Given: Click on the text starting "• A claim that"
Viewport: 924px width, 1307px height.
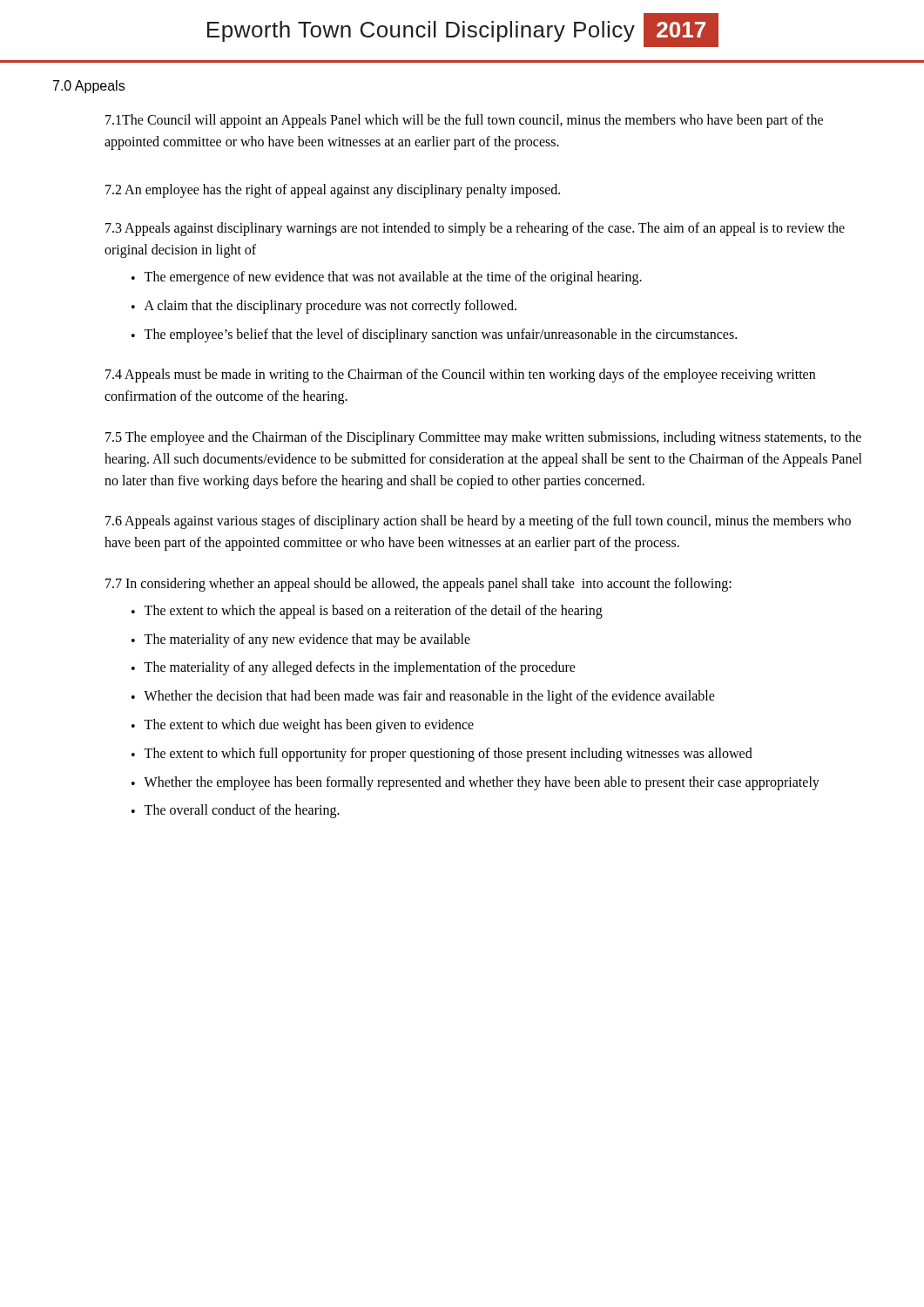Looking at the screenshot, I should click(324, 307).
